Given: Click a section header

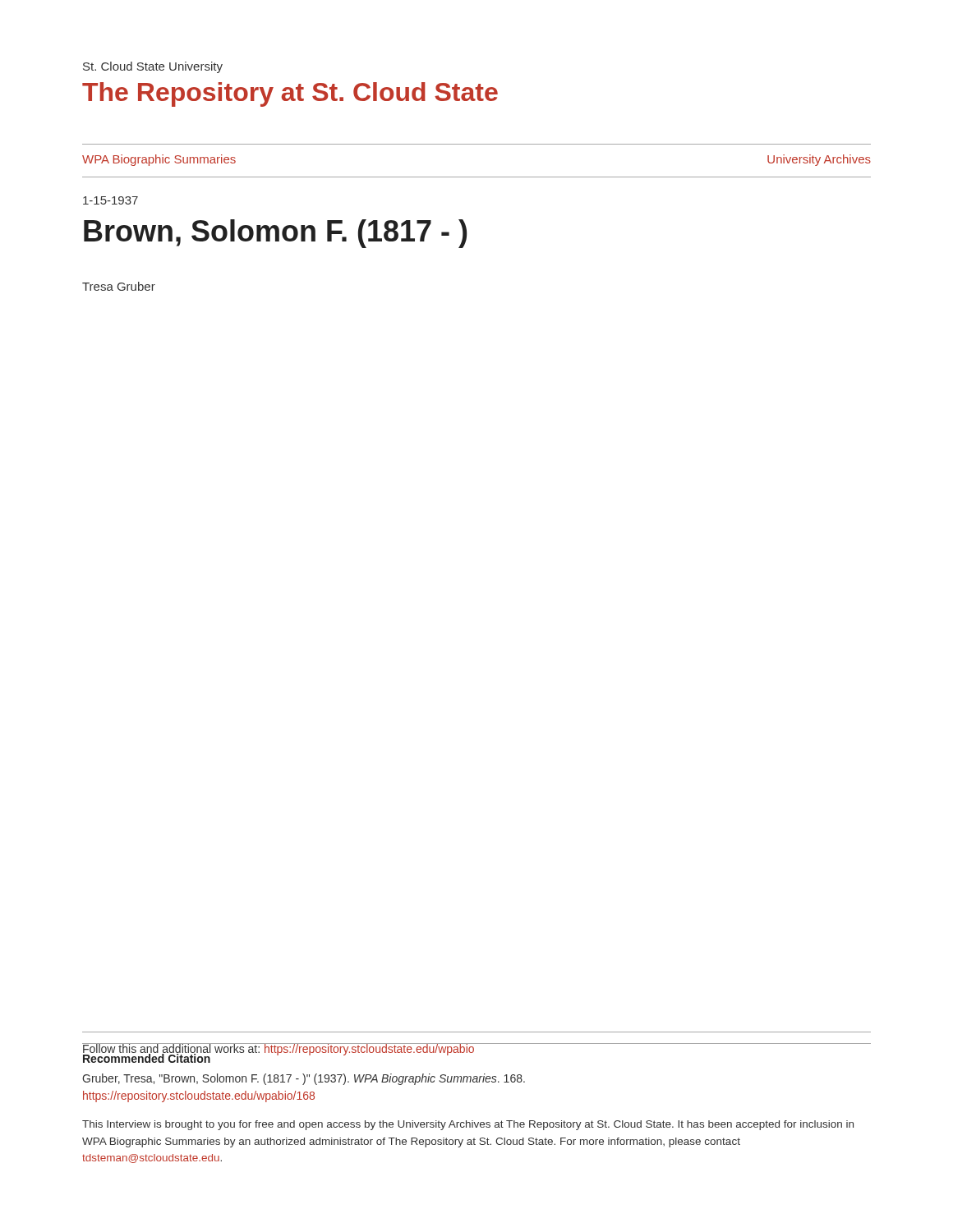Looking at the screenshot, I should click(146, 1059).
